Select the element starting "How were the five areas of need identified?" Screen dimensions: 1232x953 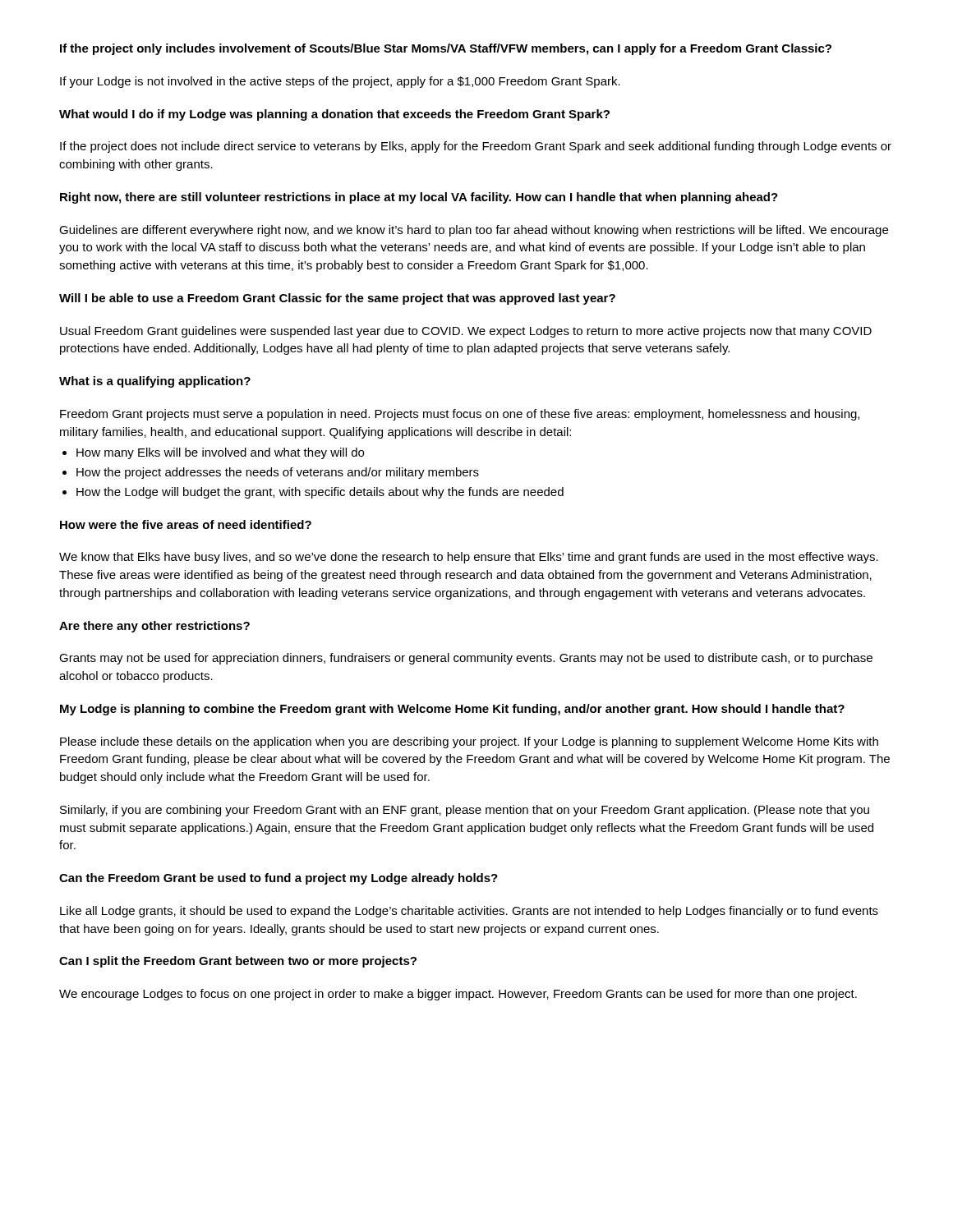(186, 524)
